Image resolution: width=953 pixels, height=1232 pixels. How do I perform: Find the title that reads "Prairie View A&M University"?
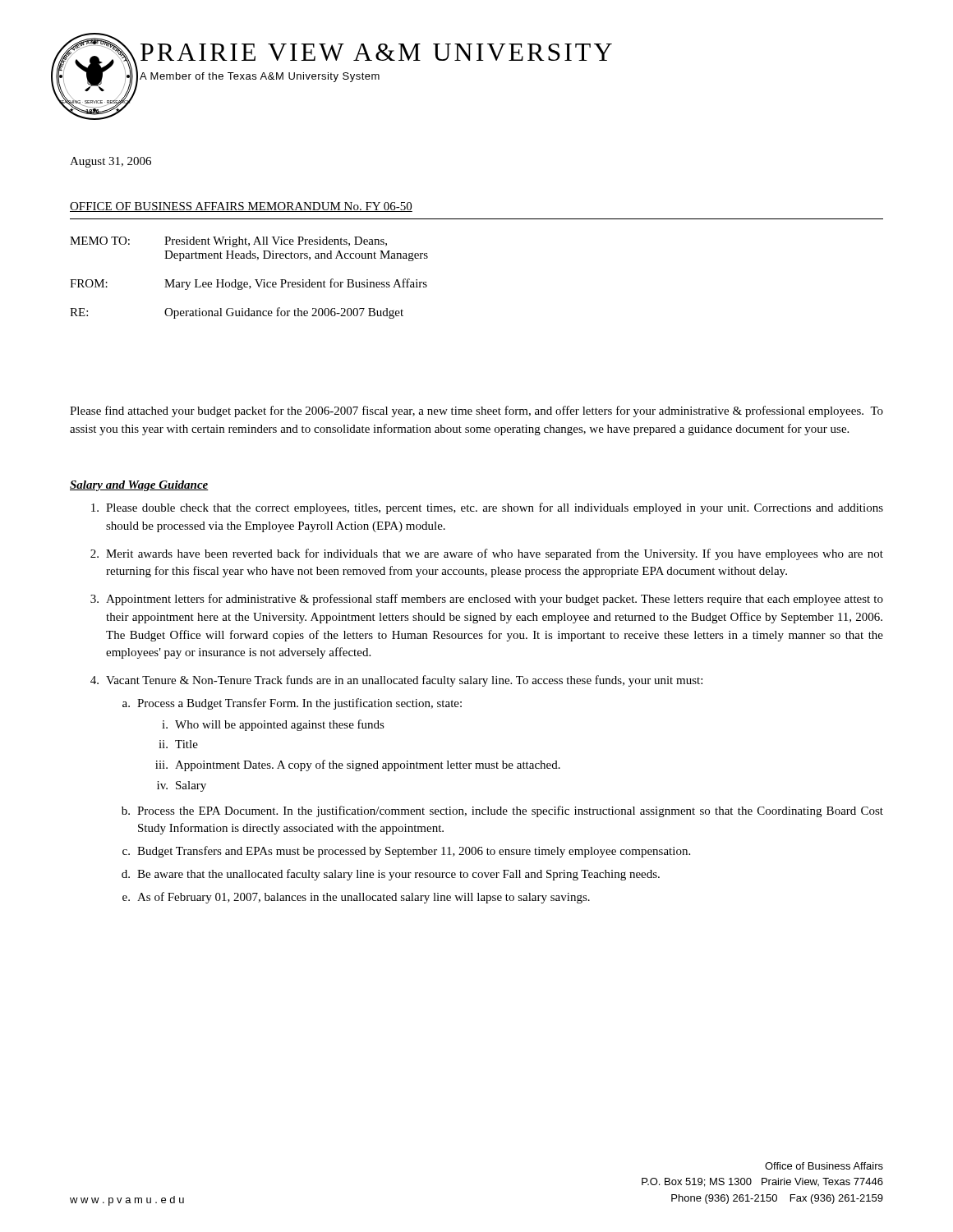(377, 52)
